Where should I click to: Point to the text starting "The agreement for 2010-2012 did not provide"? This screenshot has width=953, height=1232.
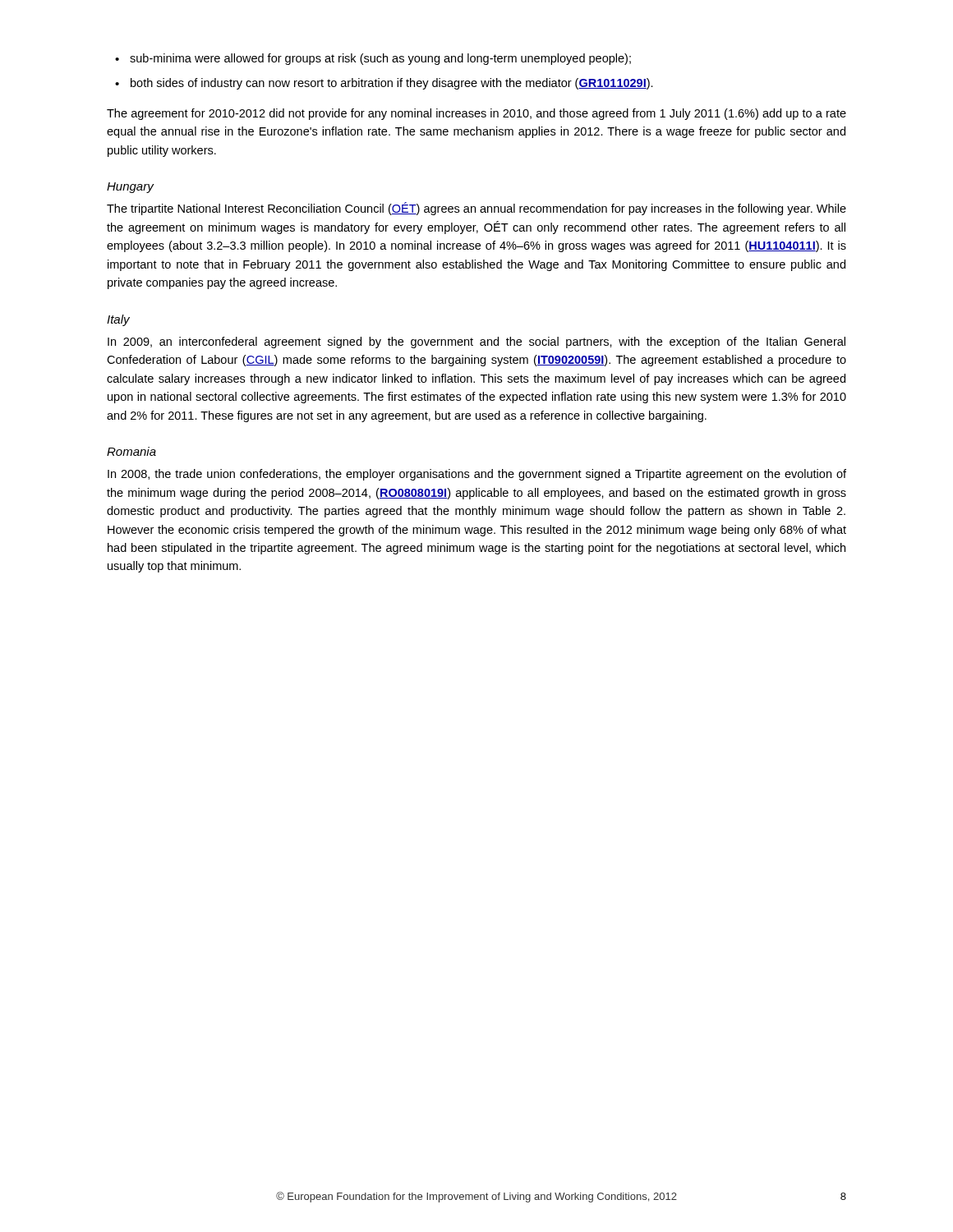tap(476, 132)
